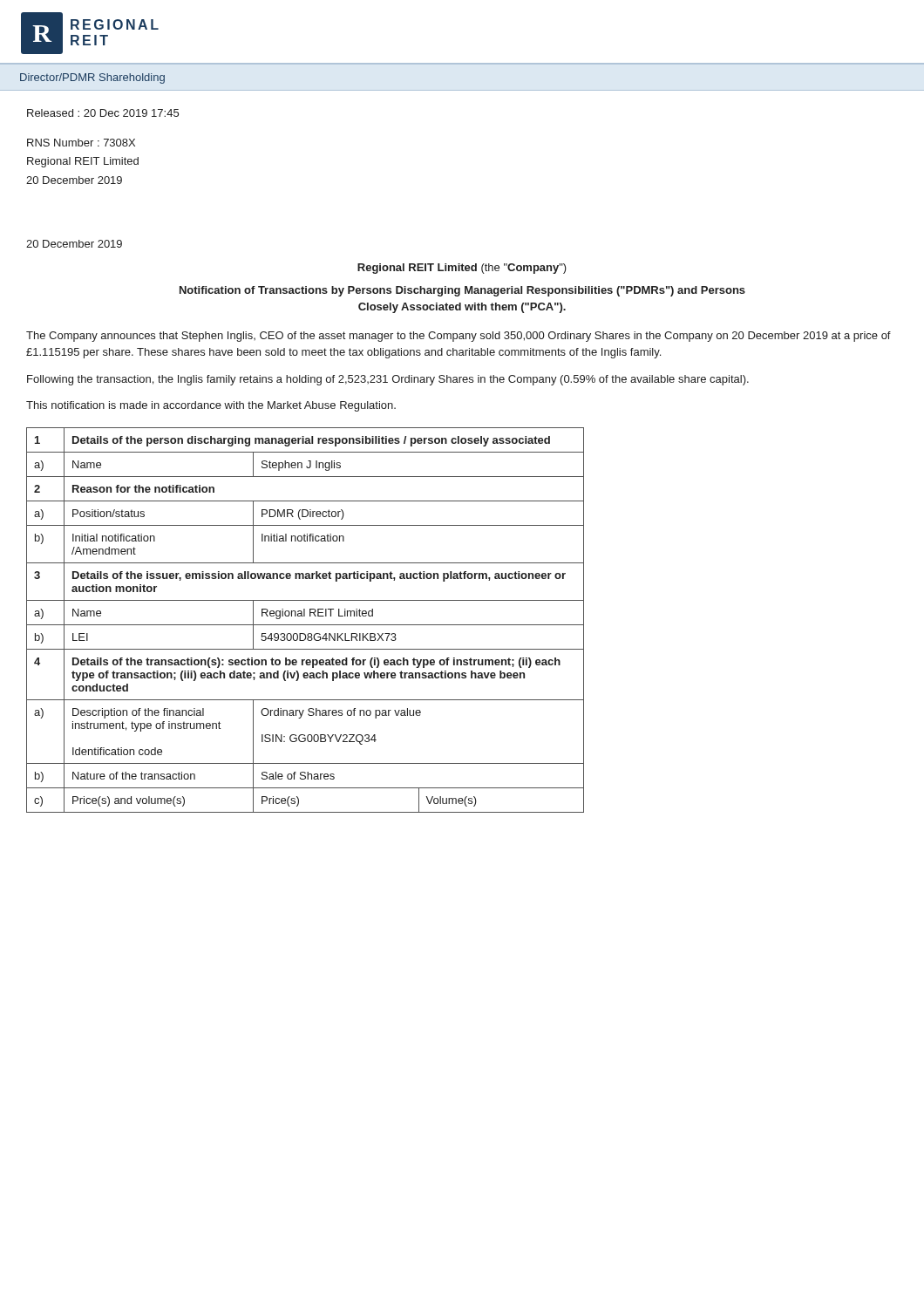Image resolution: width=924 pixels, height=1308 pixels.
Task: Click on the text block with the text "Notification of Transactions by Persons Discharging Managerial"
Action: [x=462, y=298]
